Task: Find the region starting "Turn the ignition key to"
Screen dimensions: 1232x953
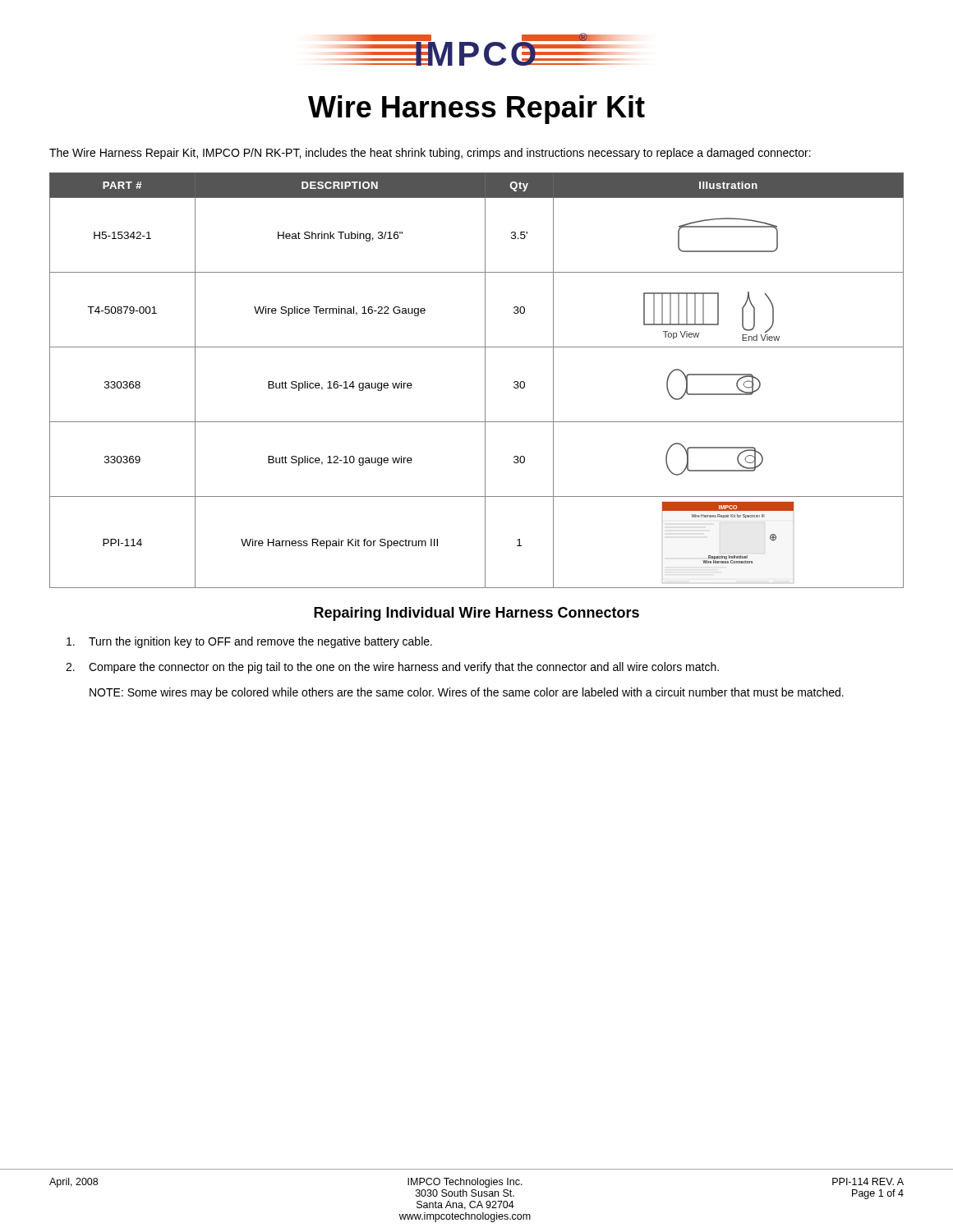Action: tap(249, 642)
